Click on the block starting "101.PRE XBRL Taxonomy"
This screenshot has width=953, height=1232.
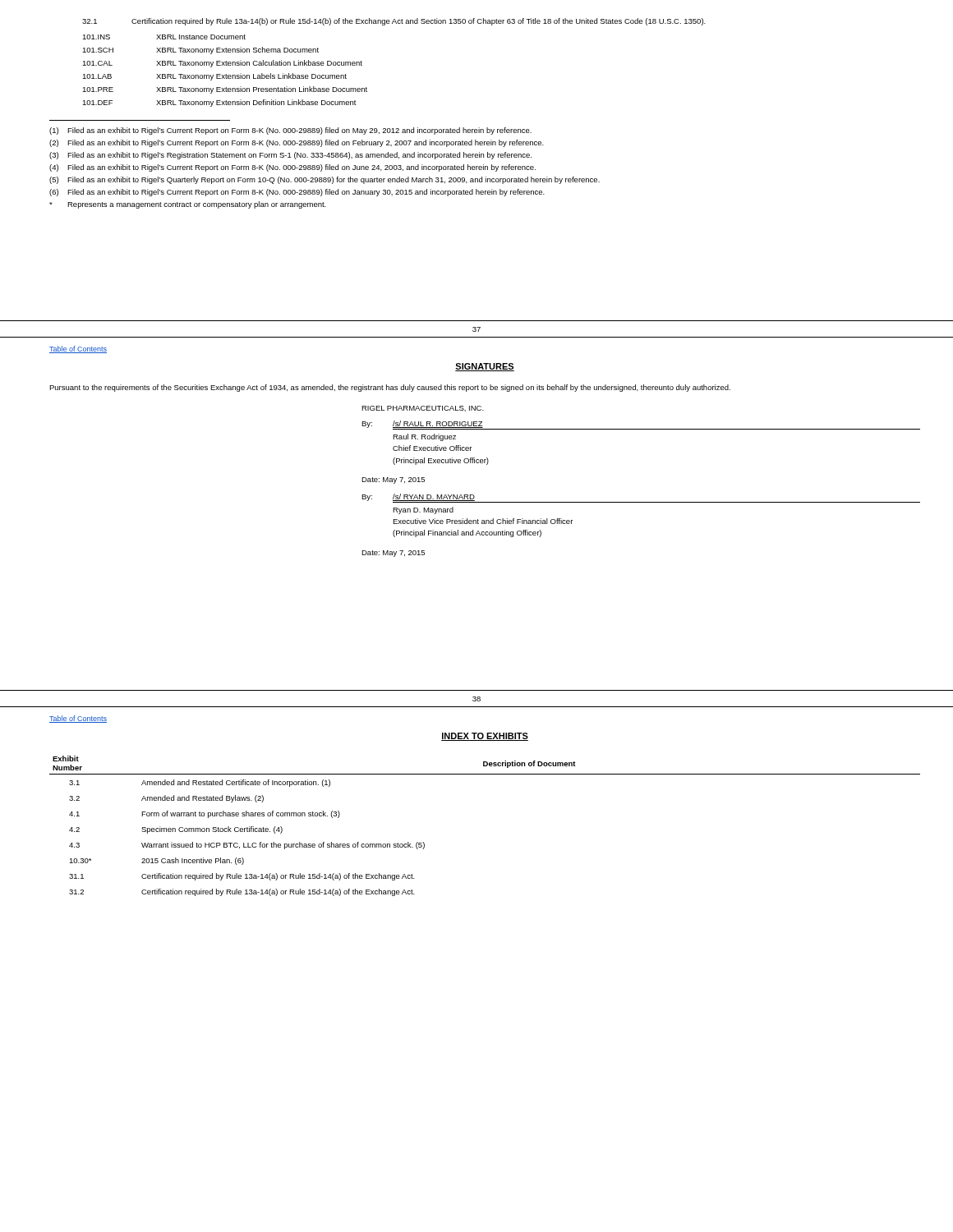(x=225, y=90)
